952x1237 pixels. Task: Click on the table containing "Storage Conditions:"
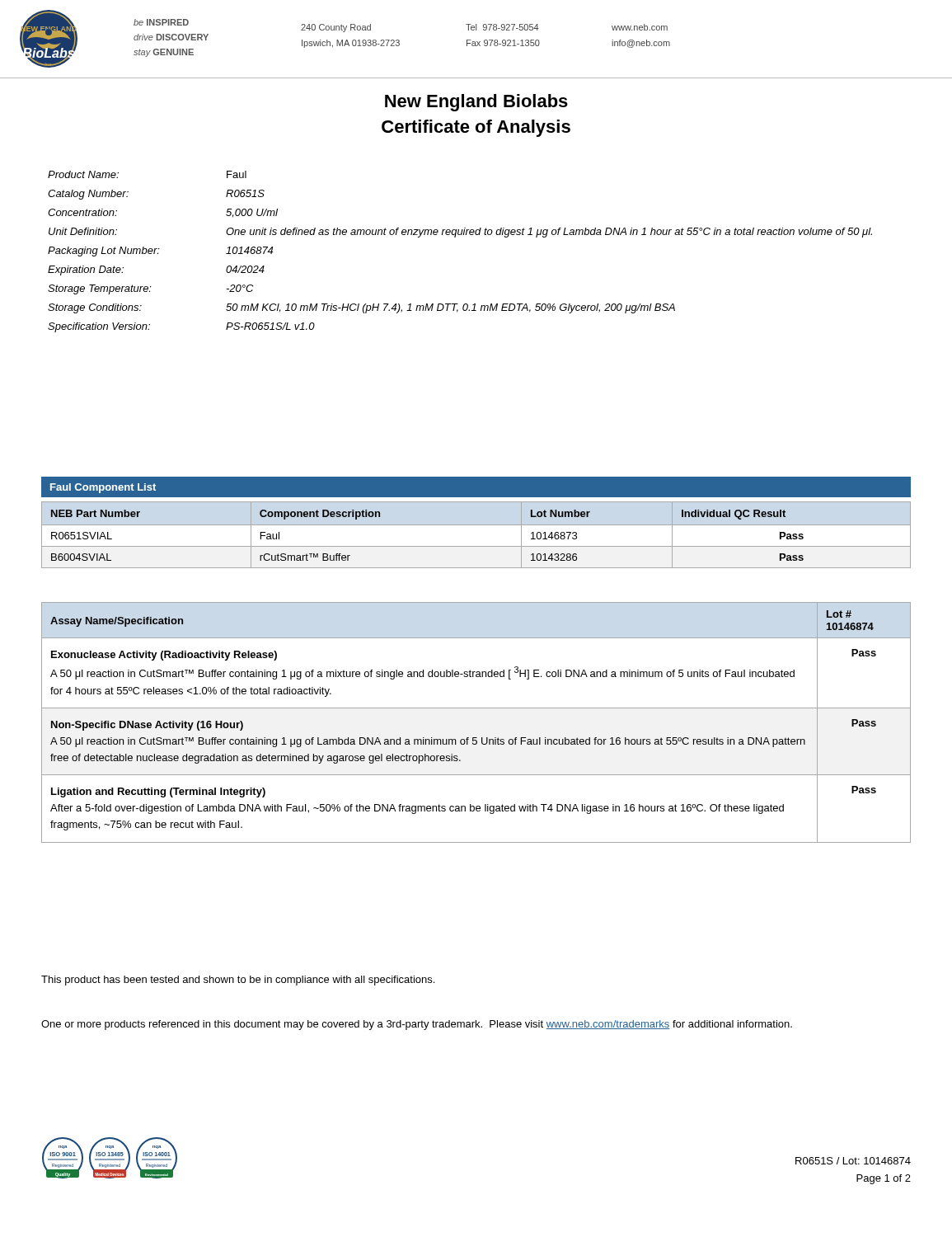476,250
